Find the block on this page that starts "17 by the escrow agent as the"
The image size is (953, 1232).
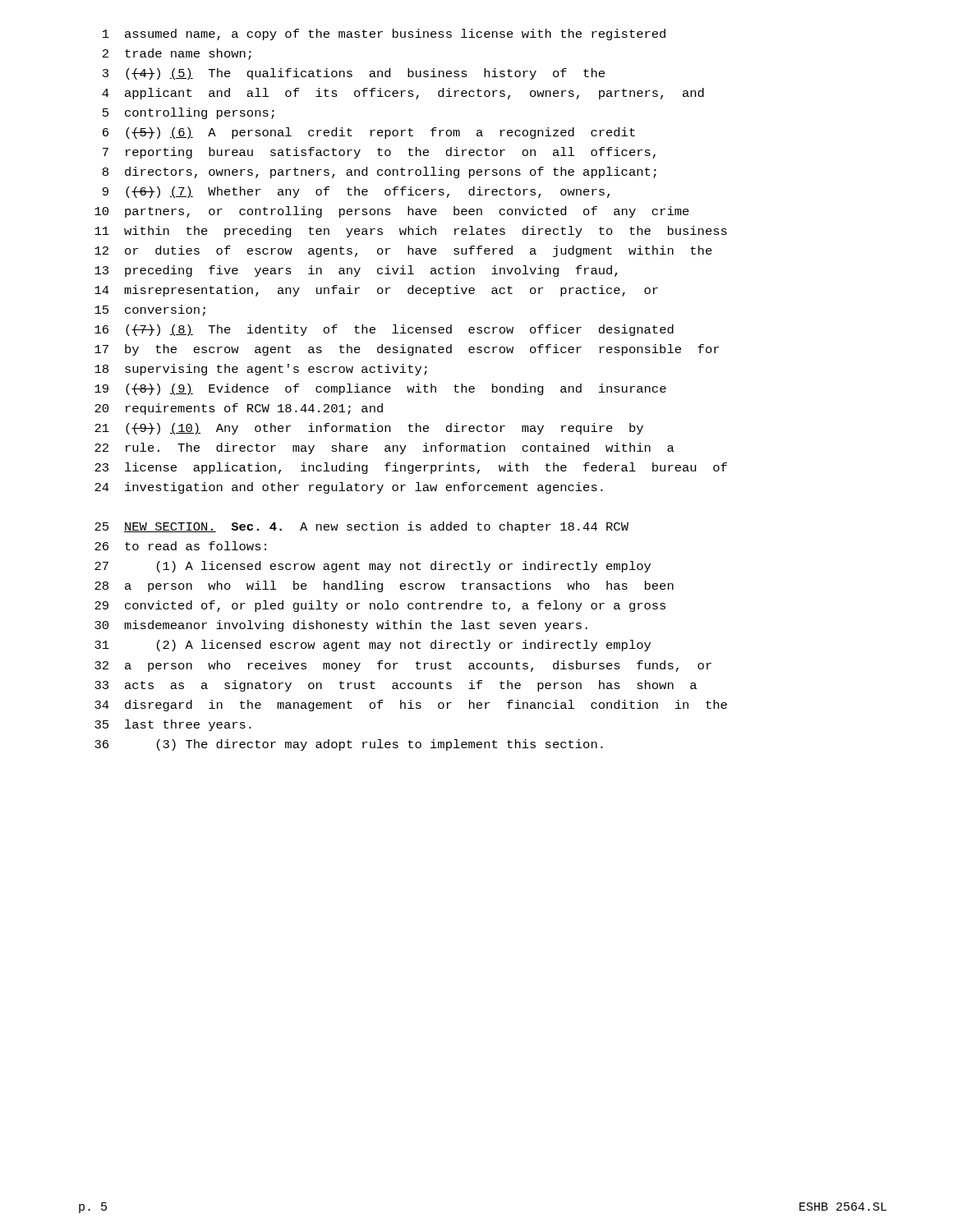pyautogui.click(x=483, y=350)
